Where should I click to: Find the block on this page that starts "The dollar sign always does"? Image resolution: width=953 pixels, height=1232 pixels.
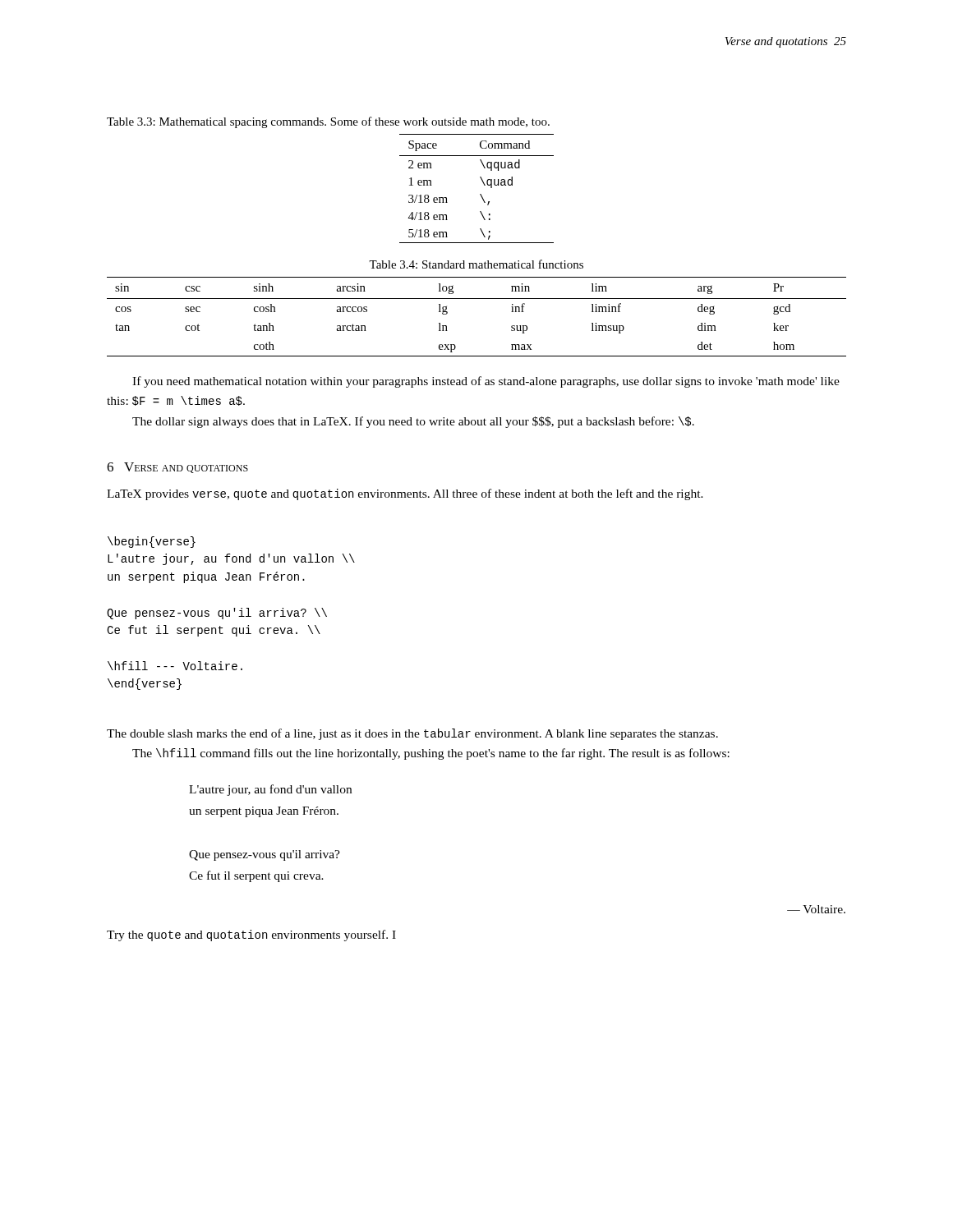[414, 421]
